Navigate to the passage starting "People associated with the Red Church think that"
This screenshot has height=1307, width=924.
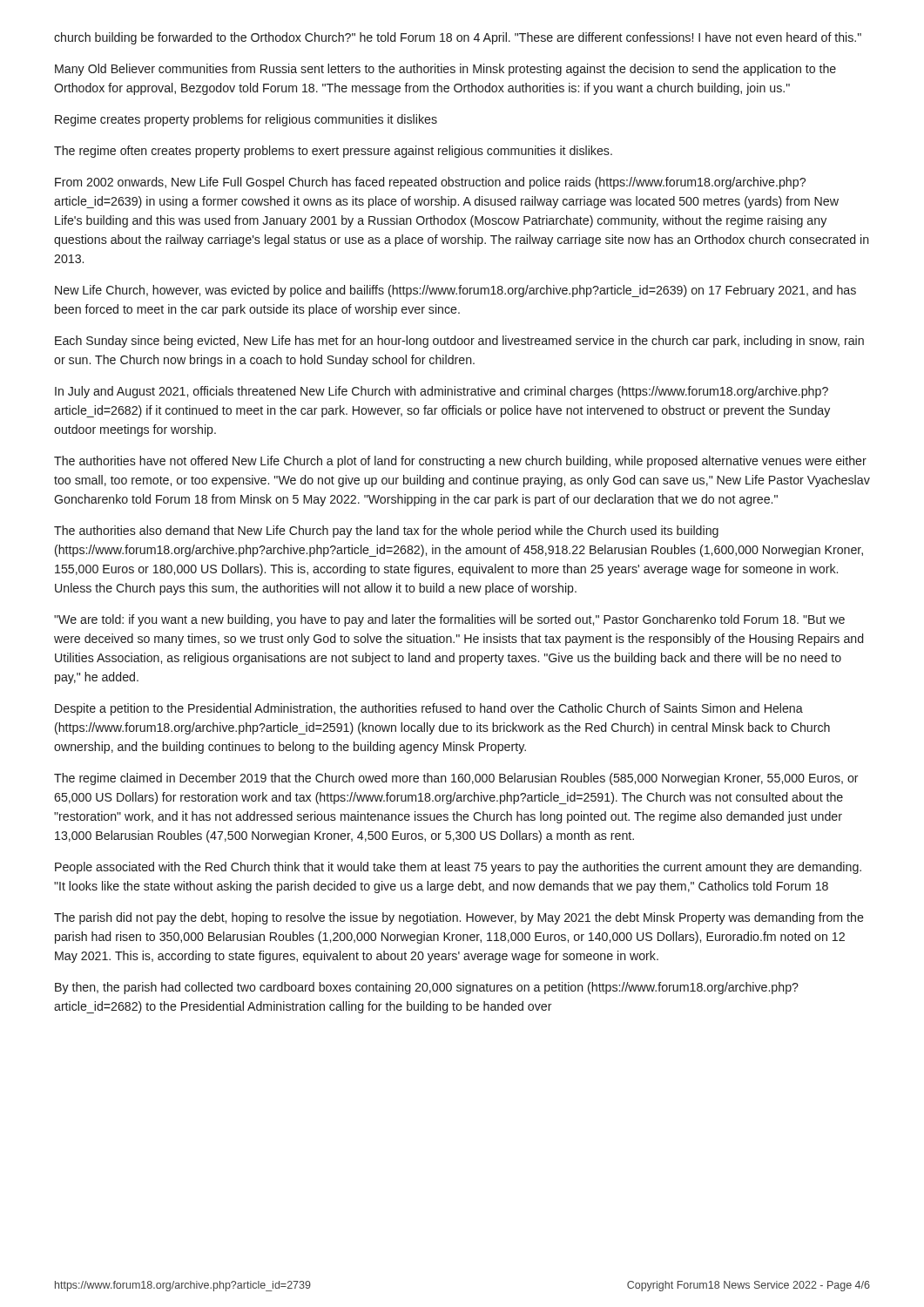coord(458,877)
